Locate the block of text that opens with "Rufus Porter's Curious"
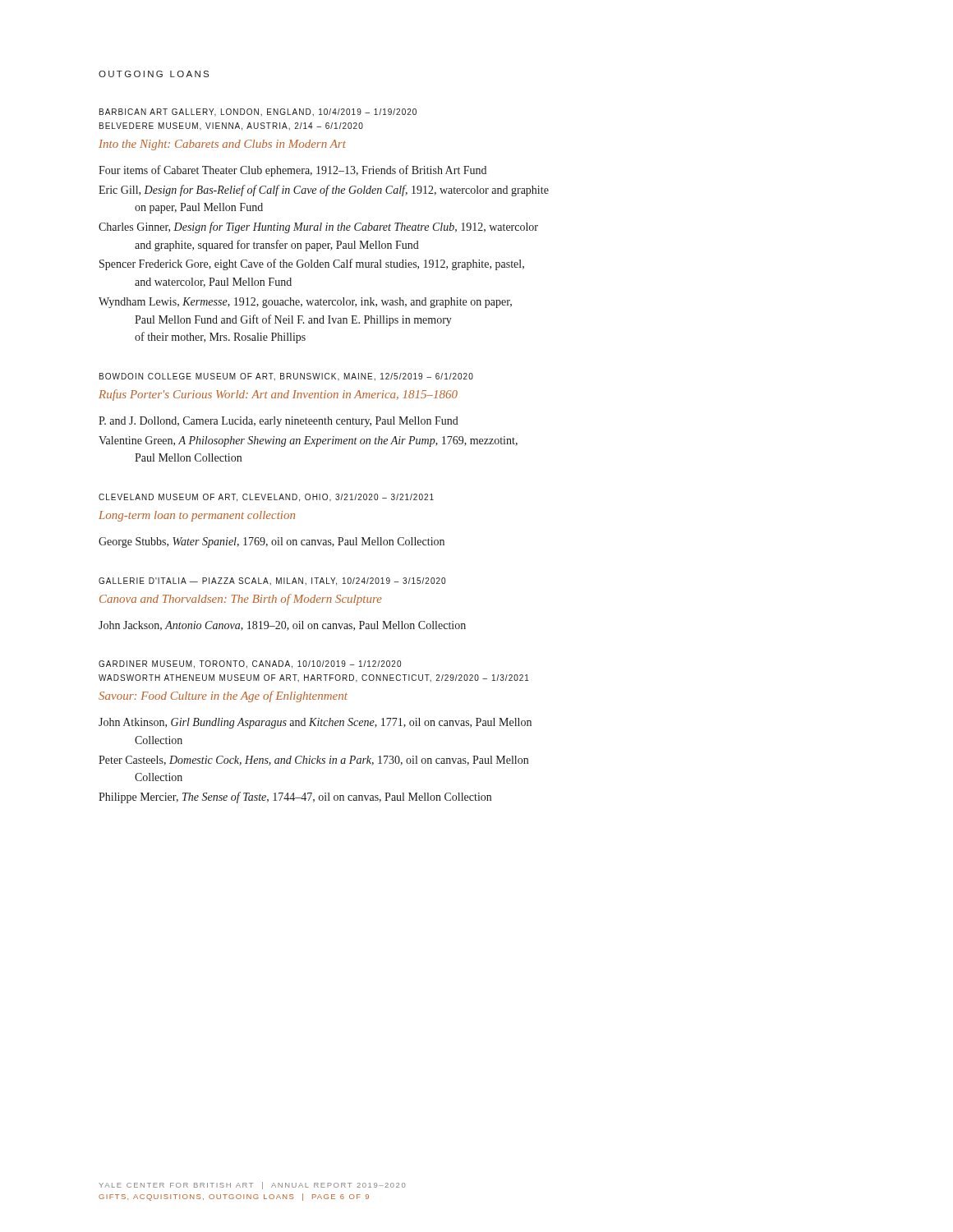The height and width of the screenshot is (1232, 953). [x=278, y=394]
